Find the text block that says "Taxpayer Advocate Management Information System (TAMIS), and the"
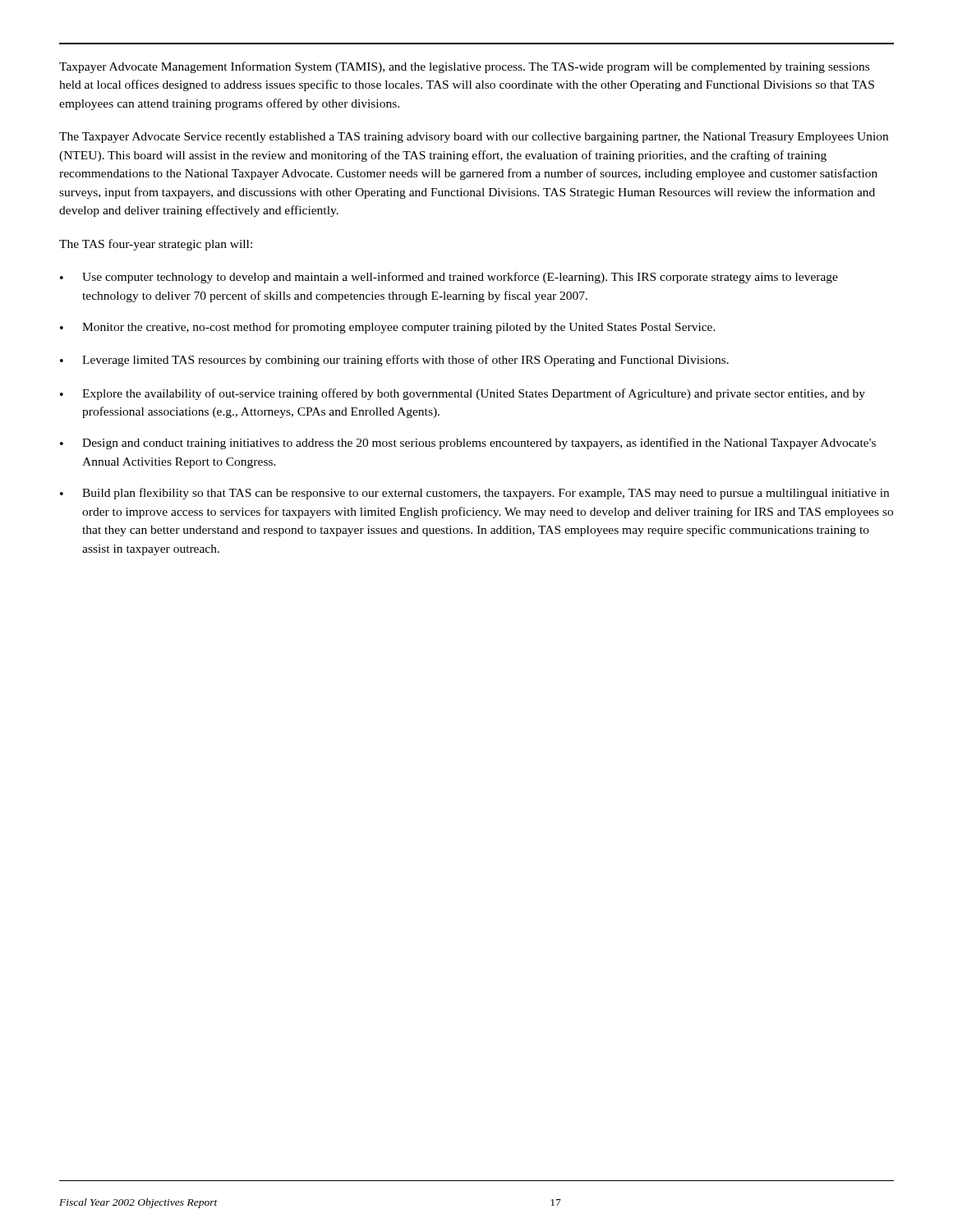 (467, 85)
